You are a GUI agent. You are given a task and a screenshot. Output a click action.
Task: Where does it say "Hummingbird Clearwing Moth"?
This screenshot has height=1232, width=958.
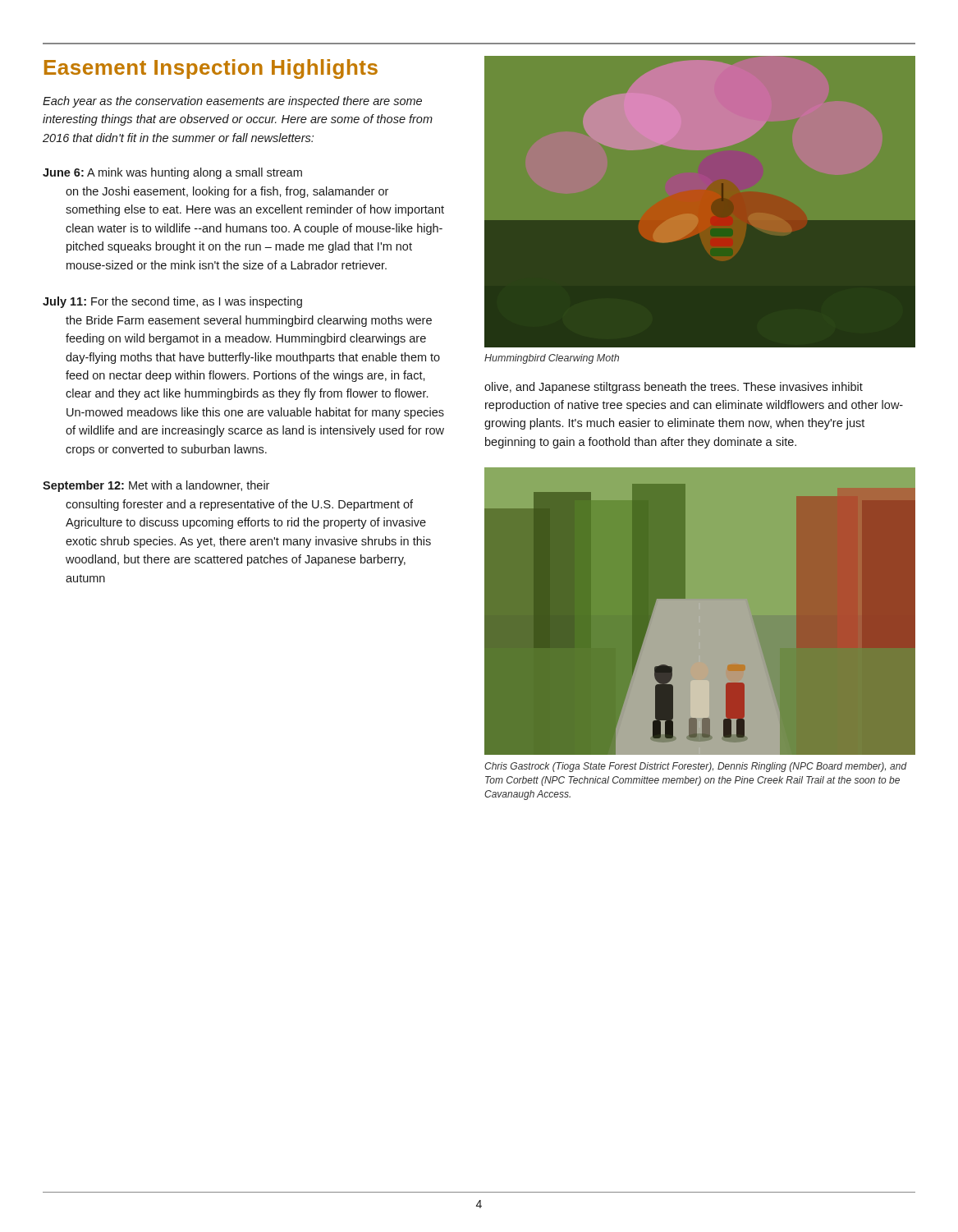coord(552,359)
